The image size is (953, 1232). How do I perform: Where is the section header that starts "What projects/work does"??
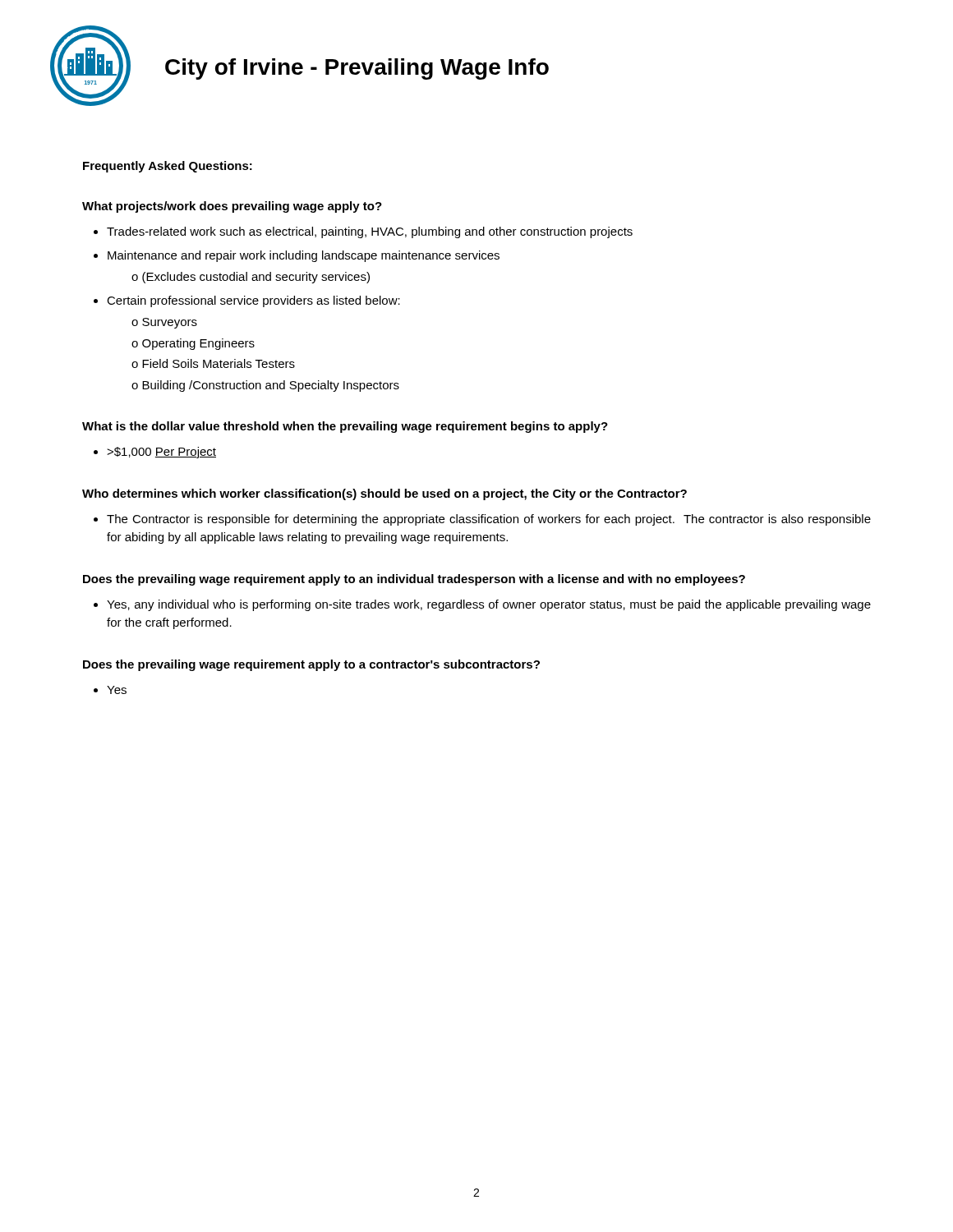(232, 206)
